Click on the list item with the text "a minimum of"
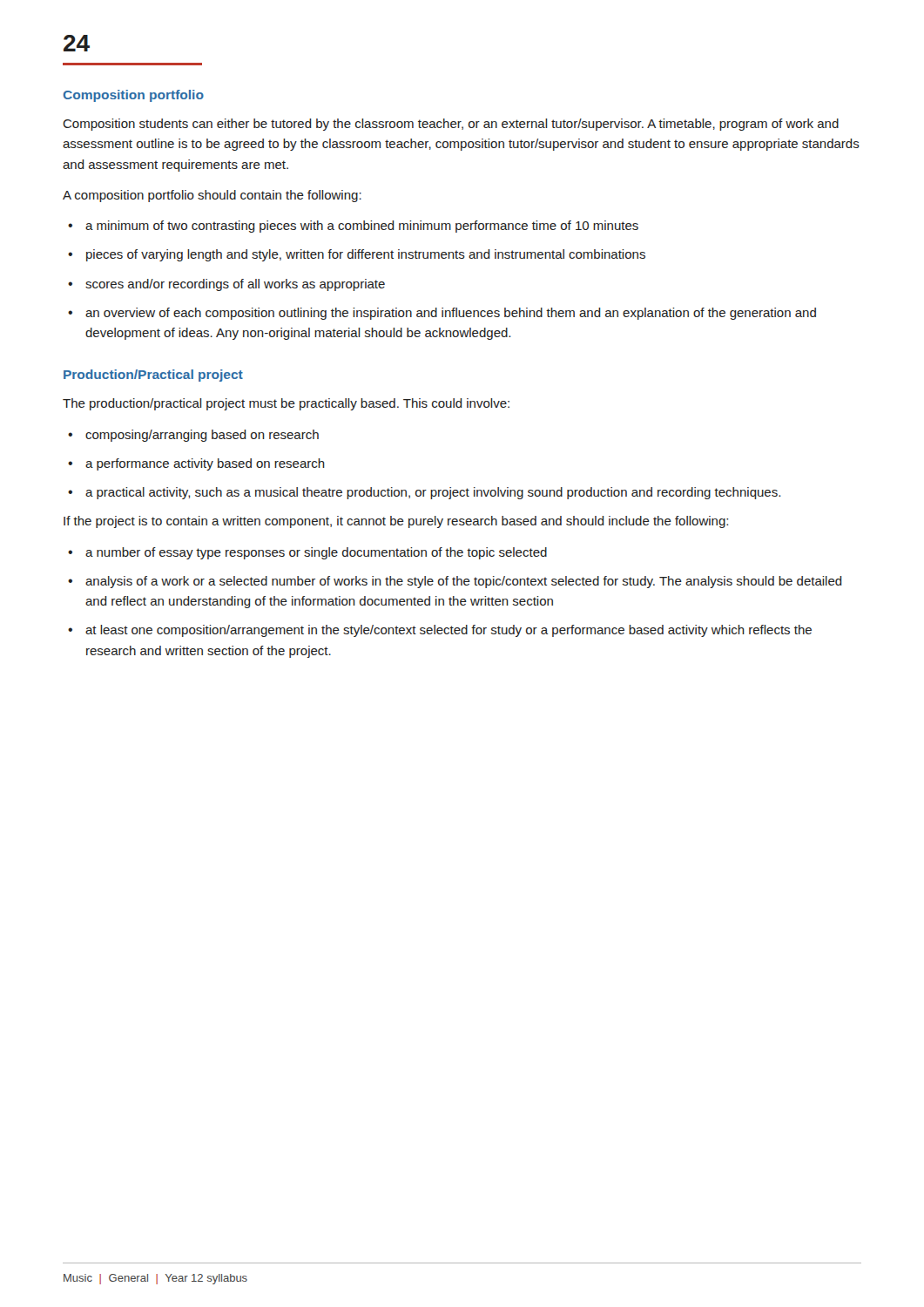This screenshot has height=1307, width=924. 362,225
